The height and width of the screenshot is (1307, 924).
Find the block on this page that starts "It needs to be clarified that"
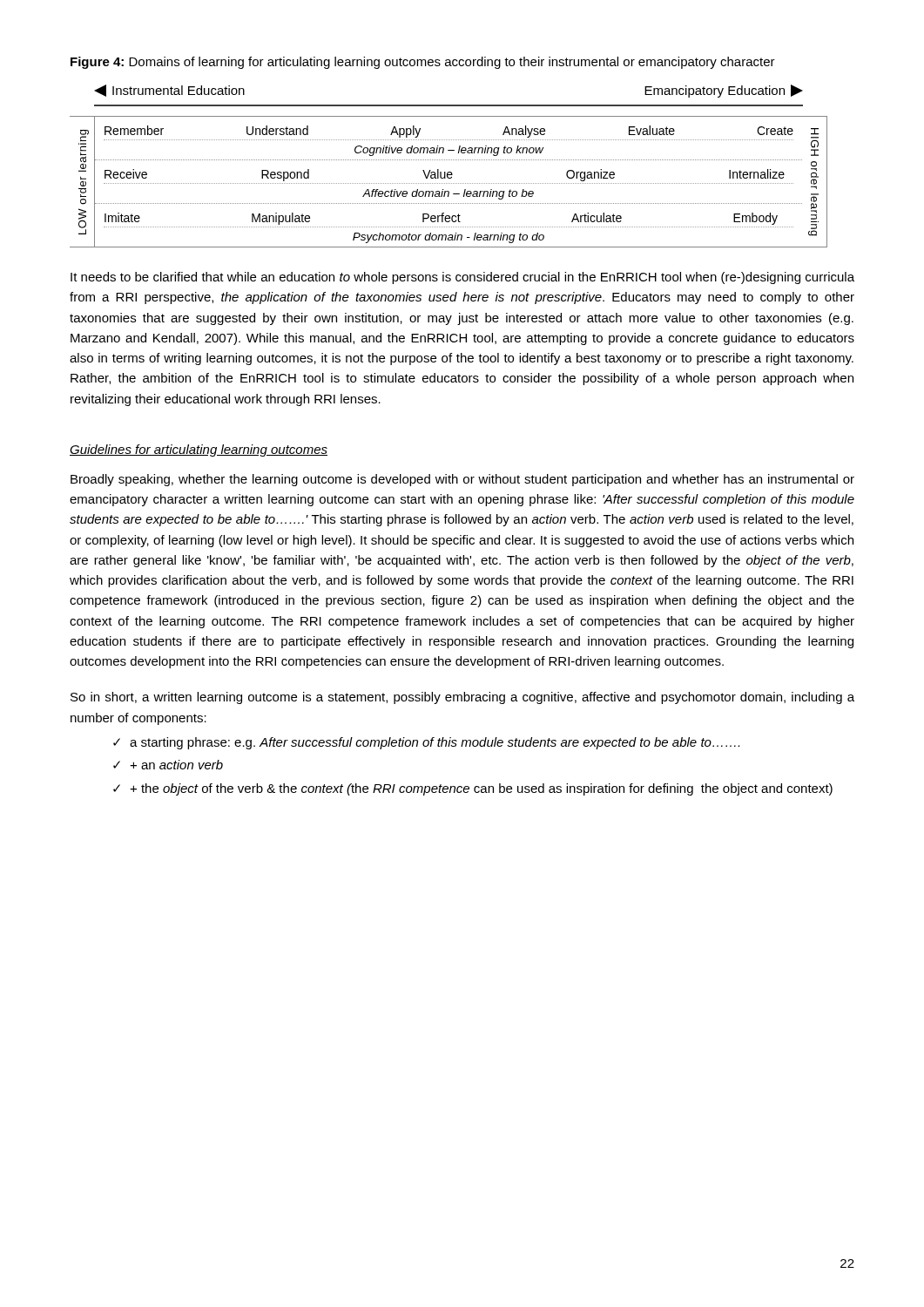coord(462,337)
